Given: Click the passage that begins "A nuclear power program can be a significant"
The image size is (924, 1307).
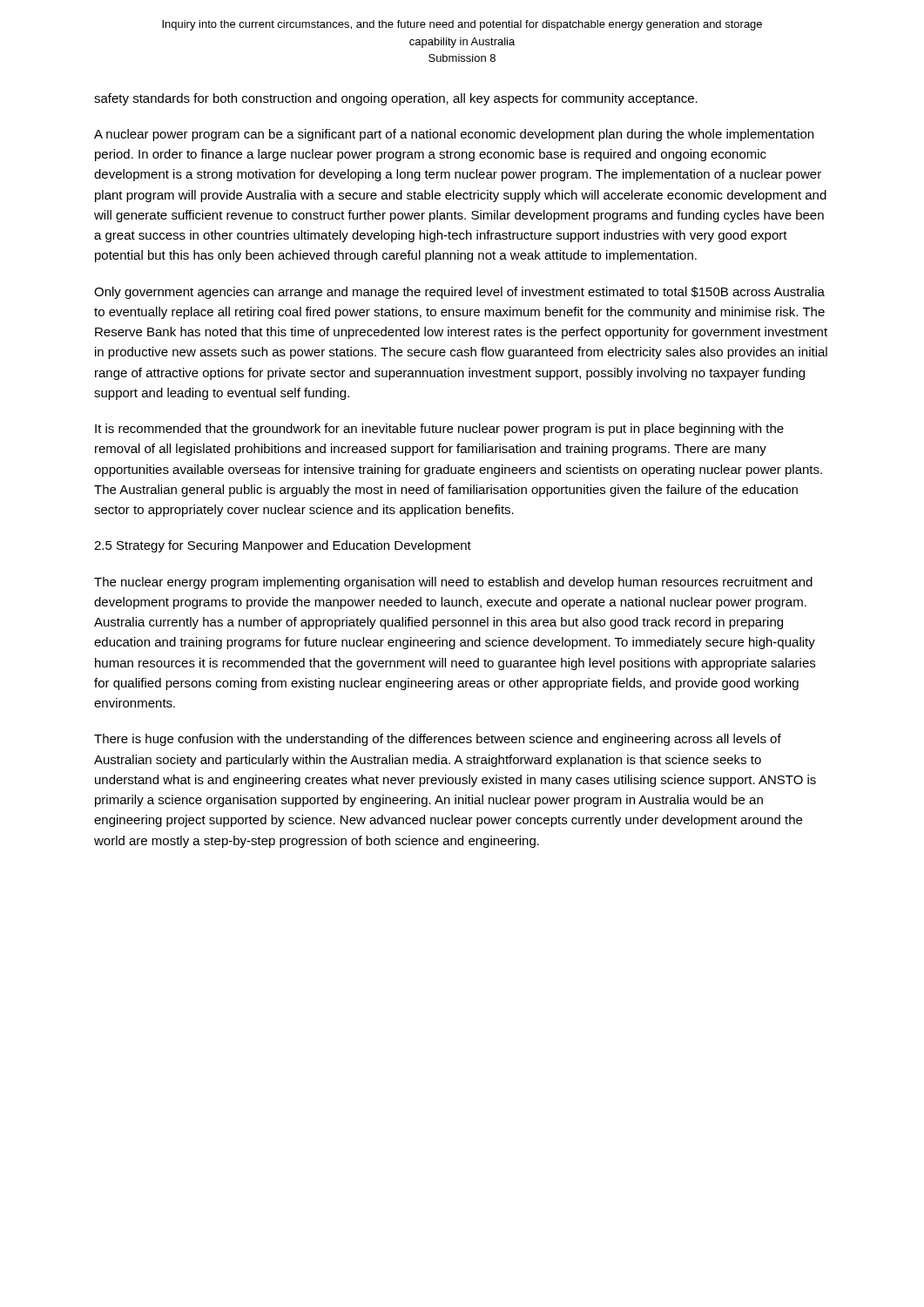Looking at the screenshot, I should [x=460, y=194].
